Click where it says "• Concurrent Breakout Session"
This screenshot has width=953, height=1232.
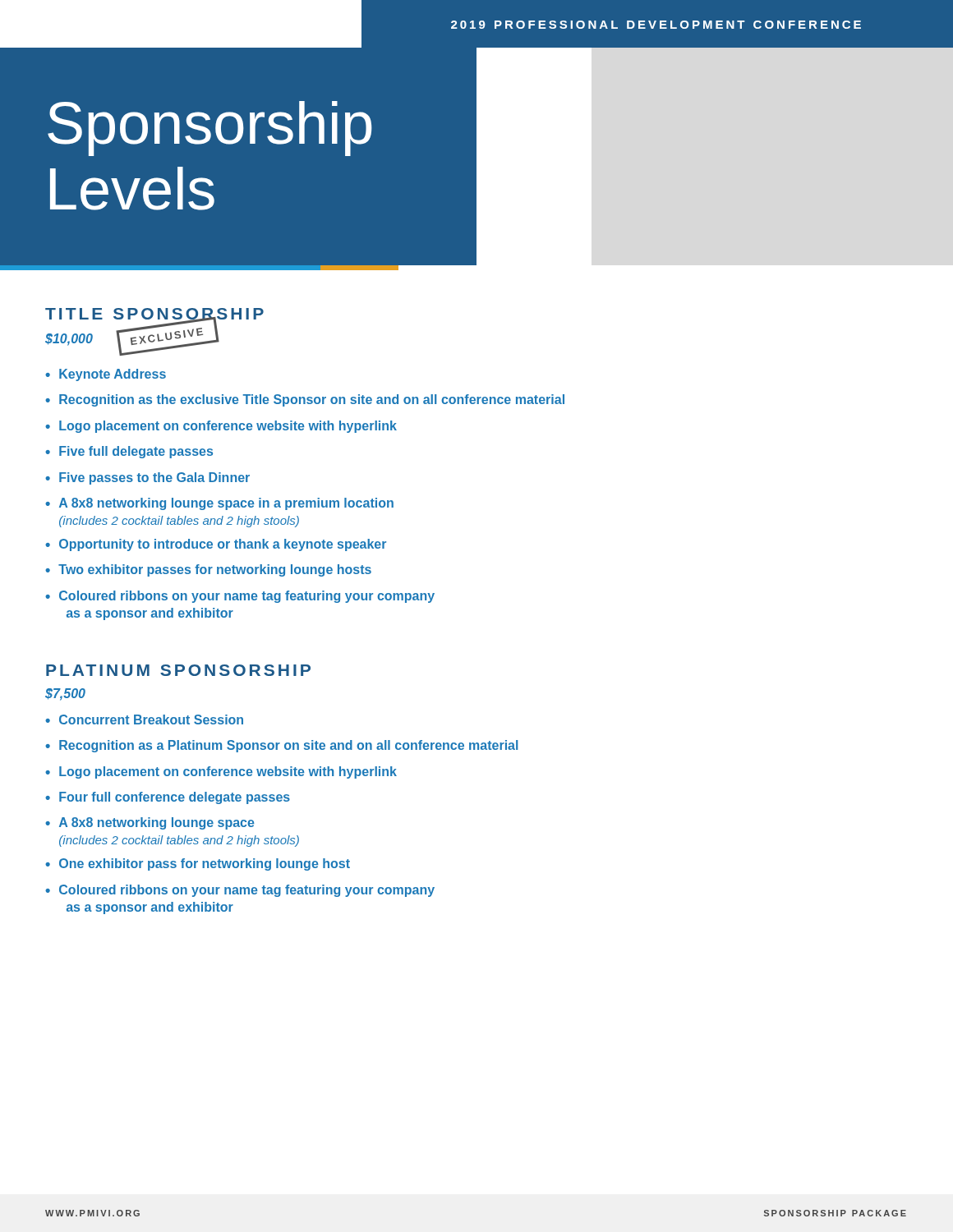coord(145,721)
